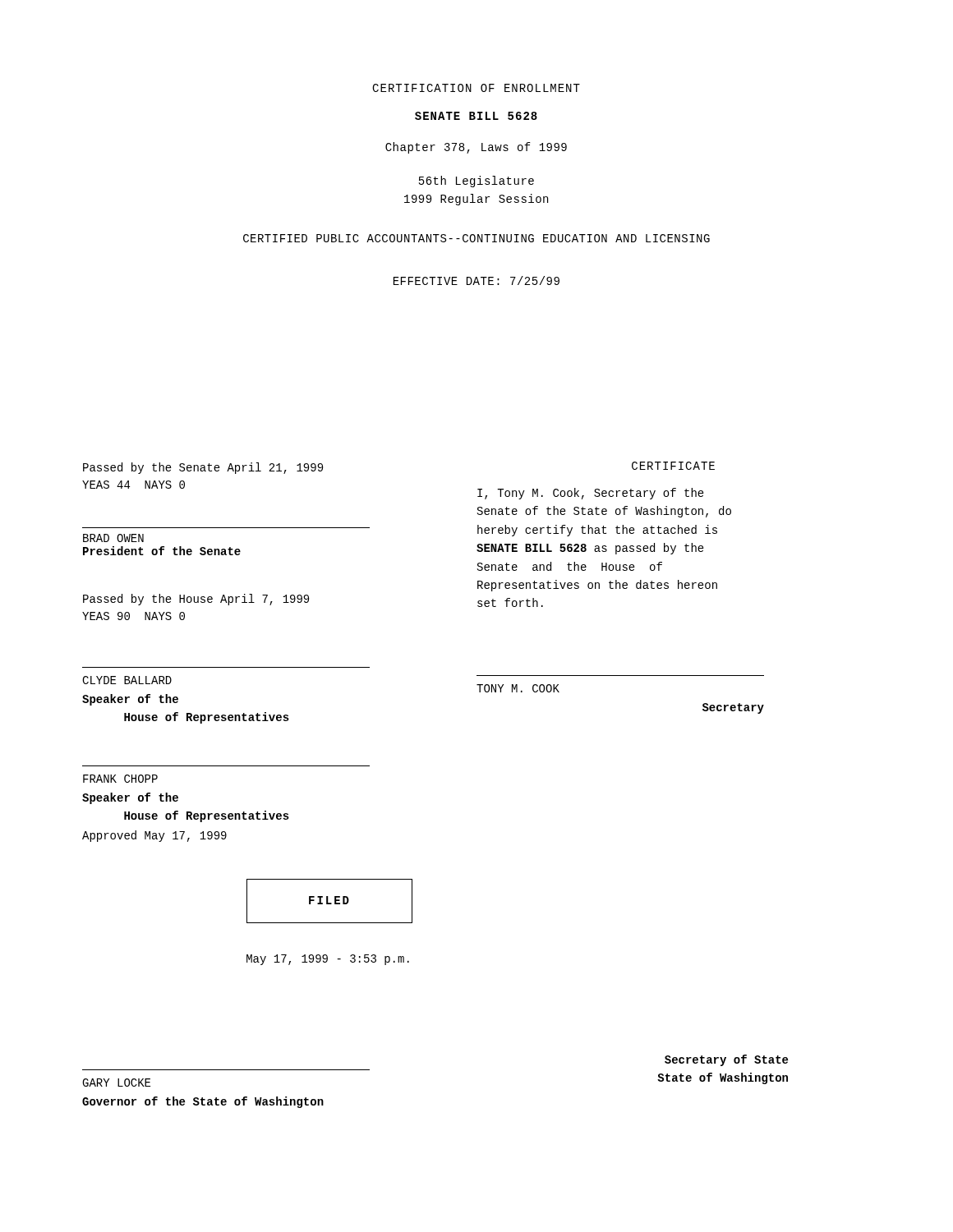Point to the block beginning "Passed by the House"
Screen dimensions: 1232x953
[x=196, y=608]
